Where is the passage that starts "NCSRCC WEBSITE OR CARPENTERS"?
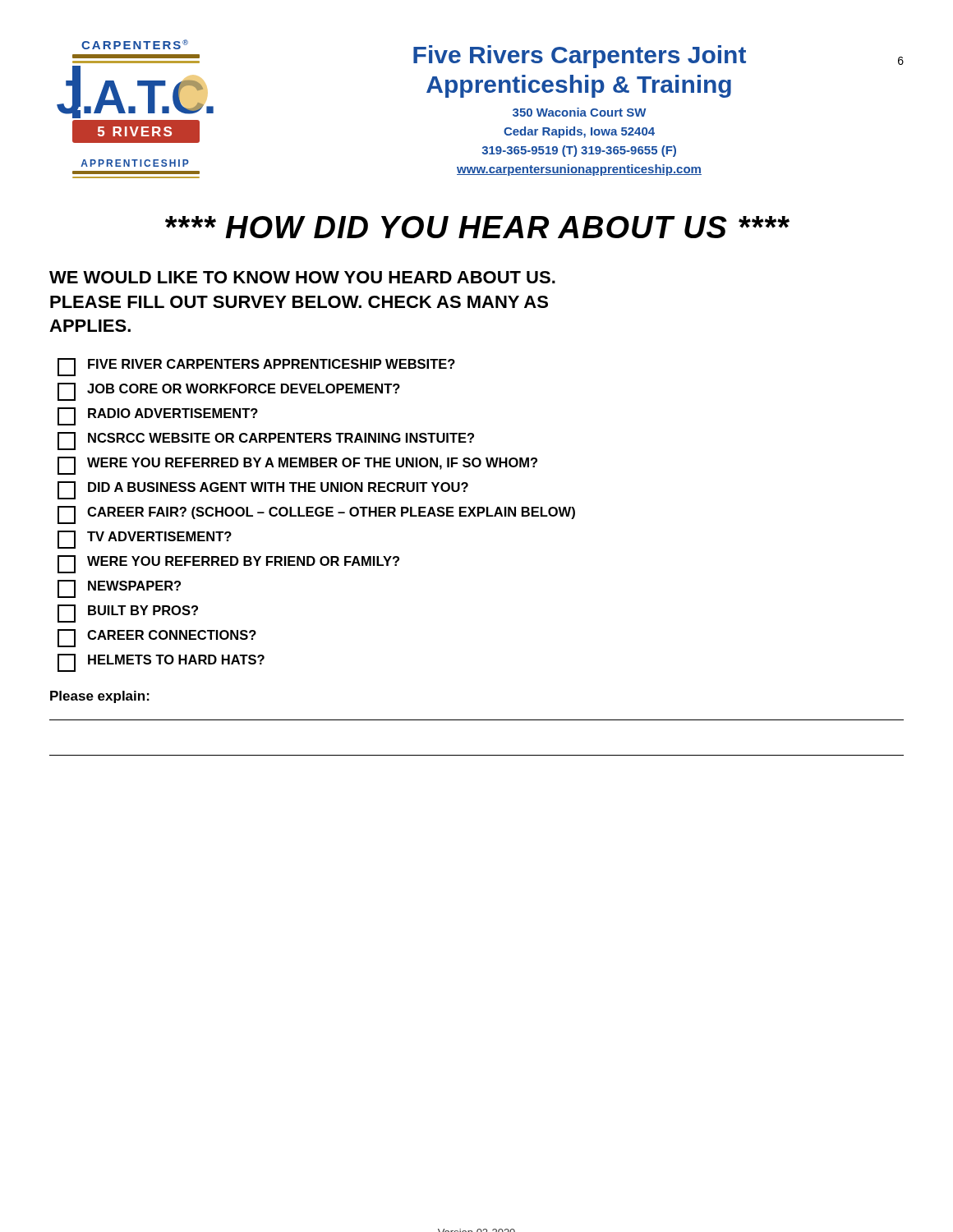Viewport: 953px width, 1232px height. click(266, 440)
